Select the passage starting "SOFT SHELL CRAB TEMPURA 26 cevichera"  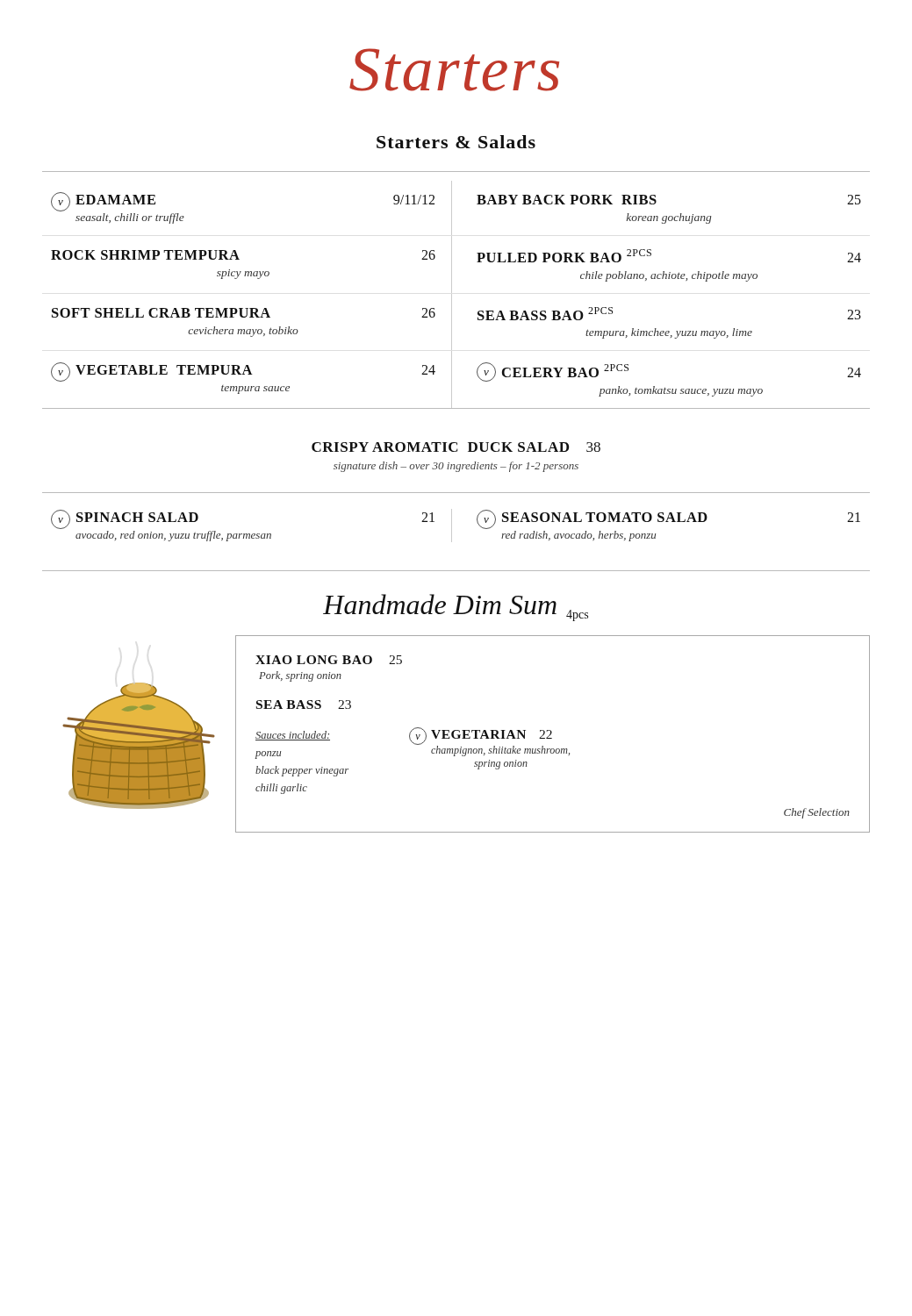pos(243,321)
